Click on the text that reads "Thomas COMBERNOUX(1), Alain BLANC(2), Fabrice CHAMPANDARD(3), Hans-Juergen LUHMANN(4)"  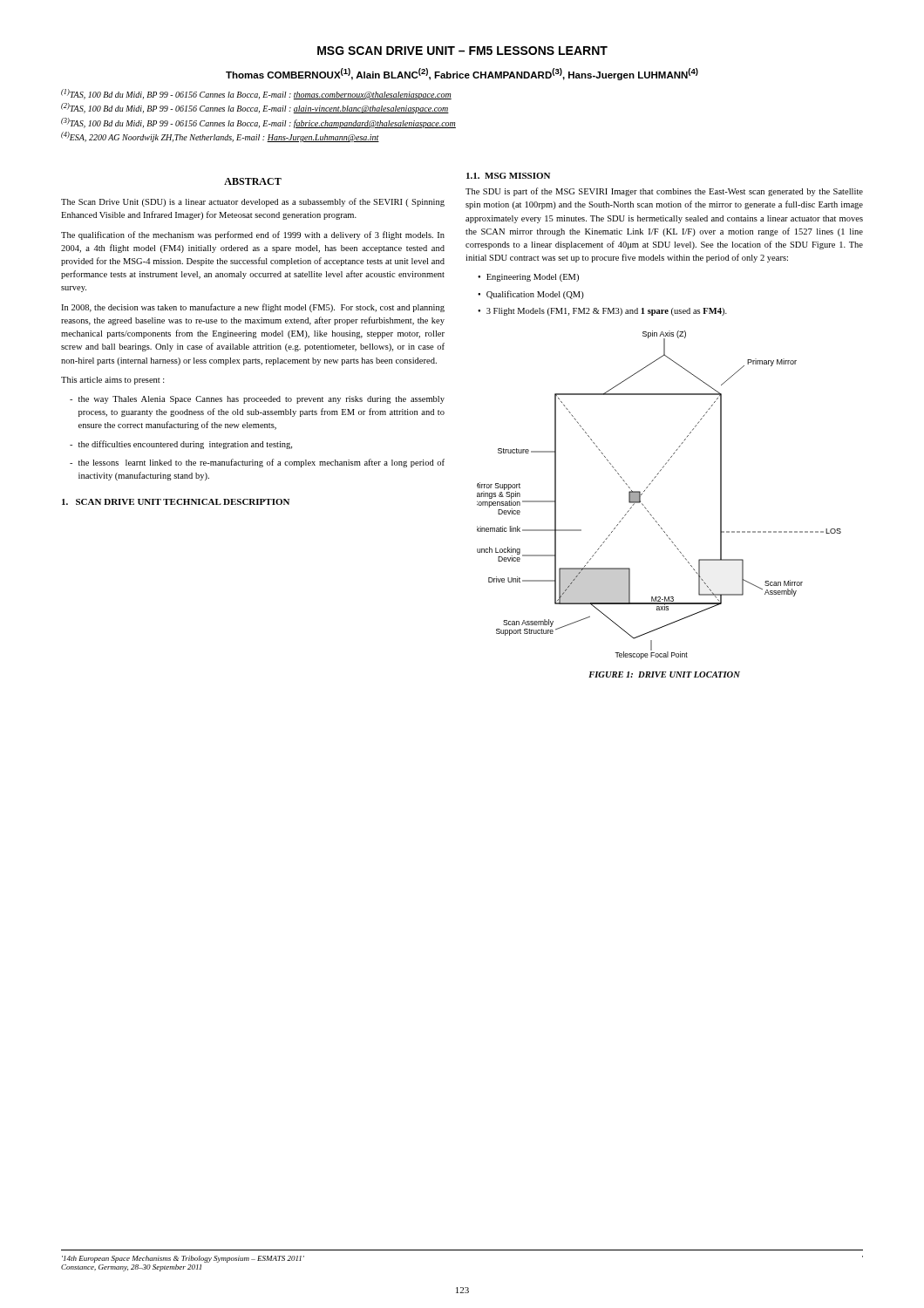coord(462,73)
